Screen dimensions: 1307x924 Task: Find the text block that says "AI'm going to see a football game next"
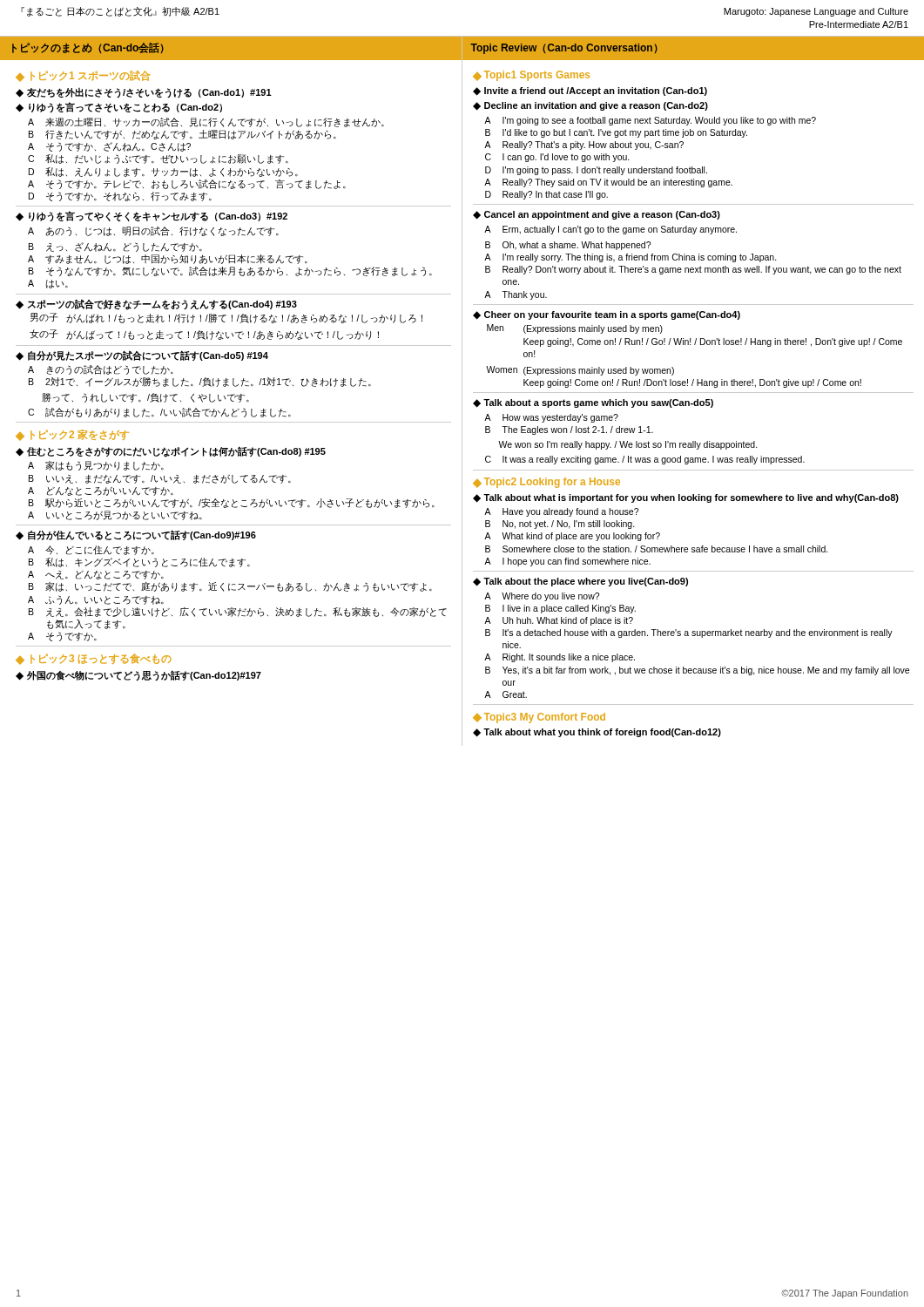(699, 157)
